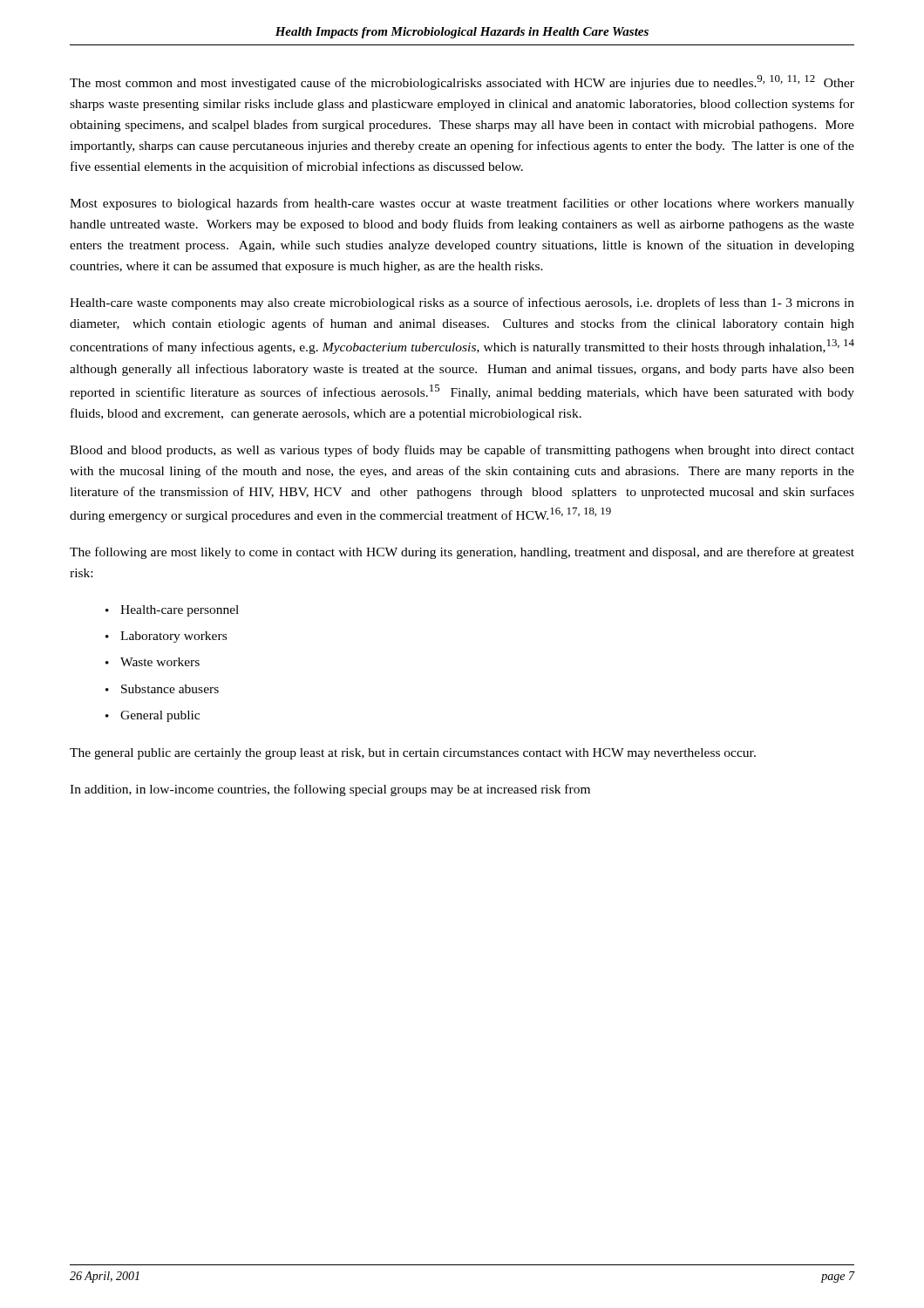The width and height of the screenshot is (924, 1308).
Task: Click the passage that begins "The most common and most investigated cause of"
Action: (x=462, y=123)
